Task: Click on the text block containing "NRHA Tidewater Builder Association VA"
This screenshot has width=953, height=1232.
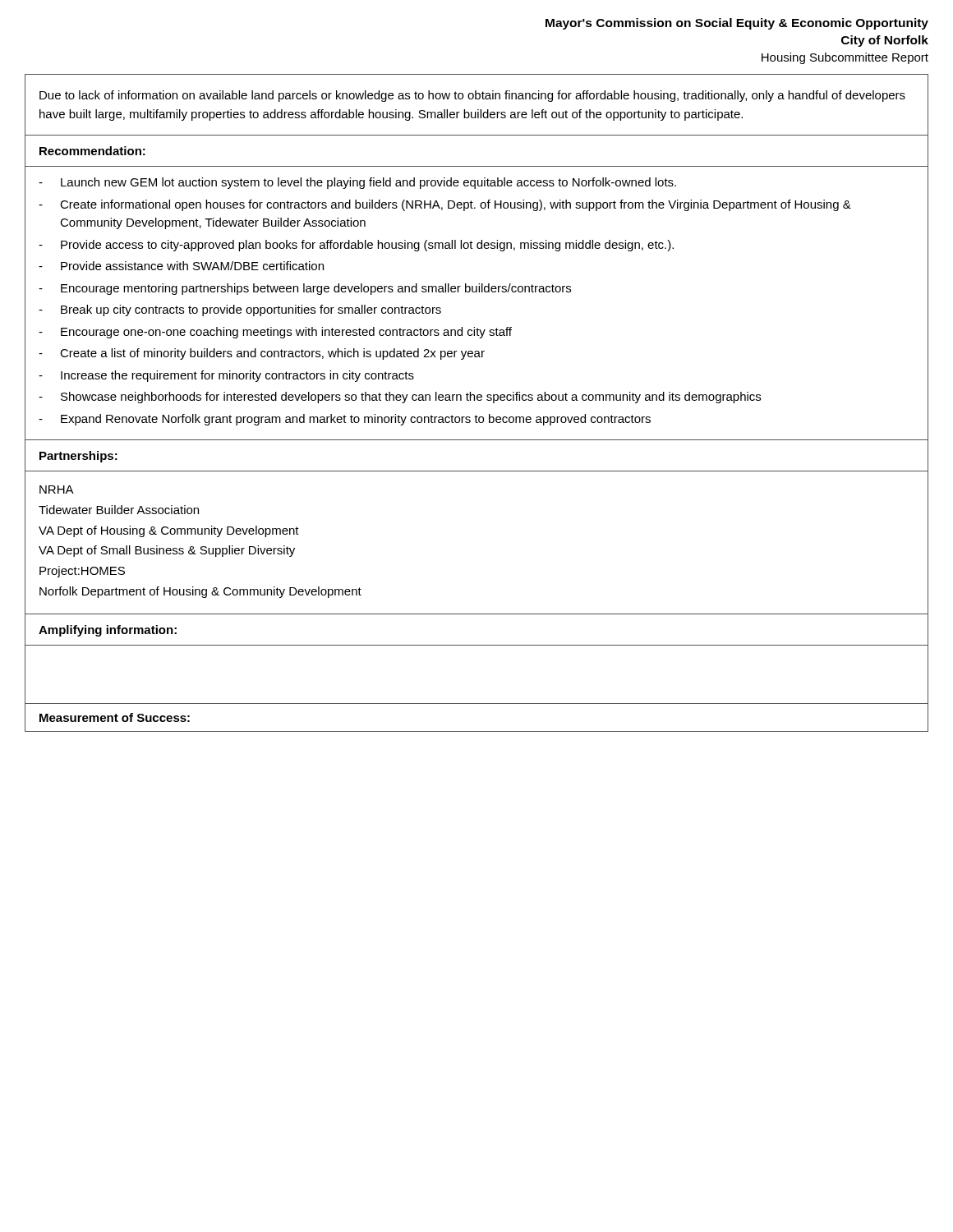Action: pos(200,540)
